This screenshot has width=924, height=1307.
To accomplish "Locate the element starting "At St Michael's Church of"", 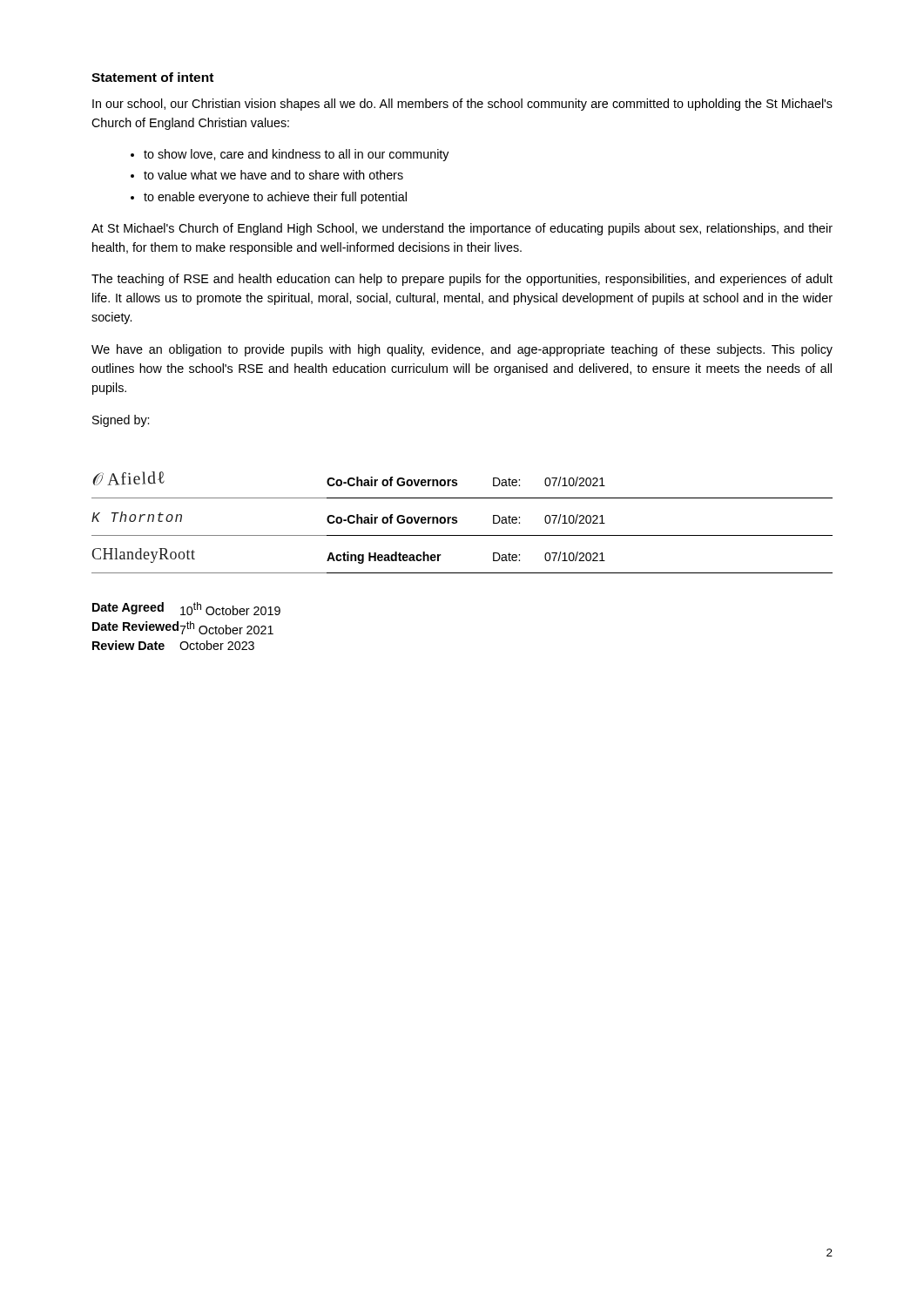I will point(462,238).
